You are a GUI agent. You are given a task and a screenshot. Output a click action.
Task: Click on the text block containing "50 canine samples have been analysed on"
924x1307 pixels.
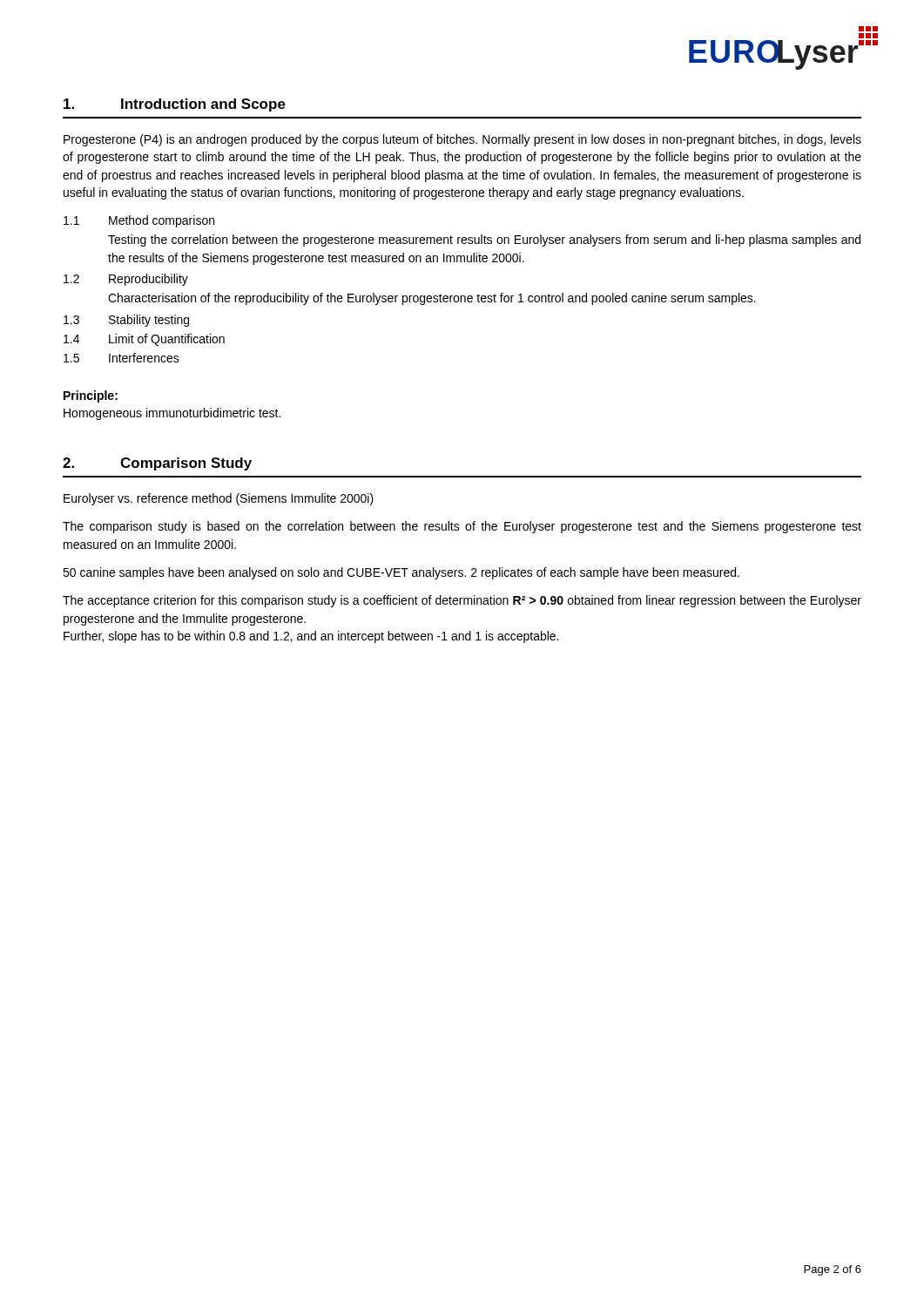point(462,573)
